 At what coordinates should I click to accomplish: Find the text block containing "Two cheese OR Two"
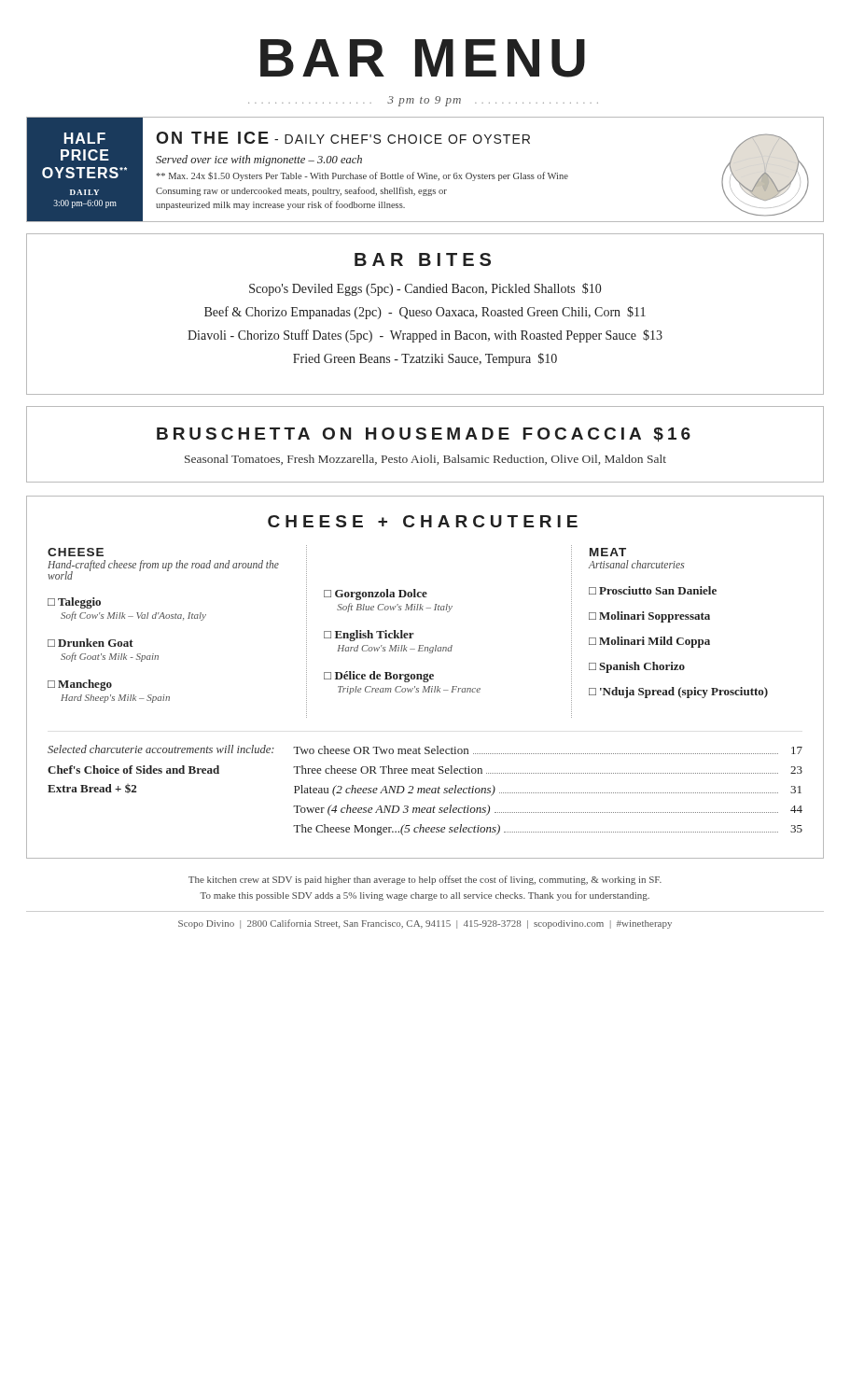pos(548,790)
